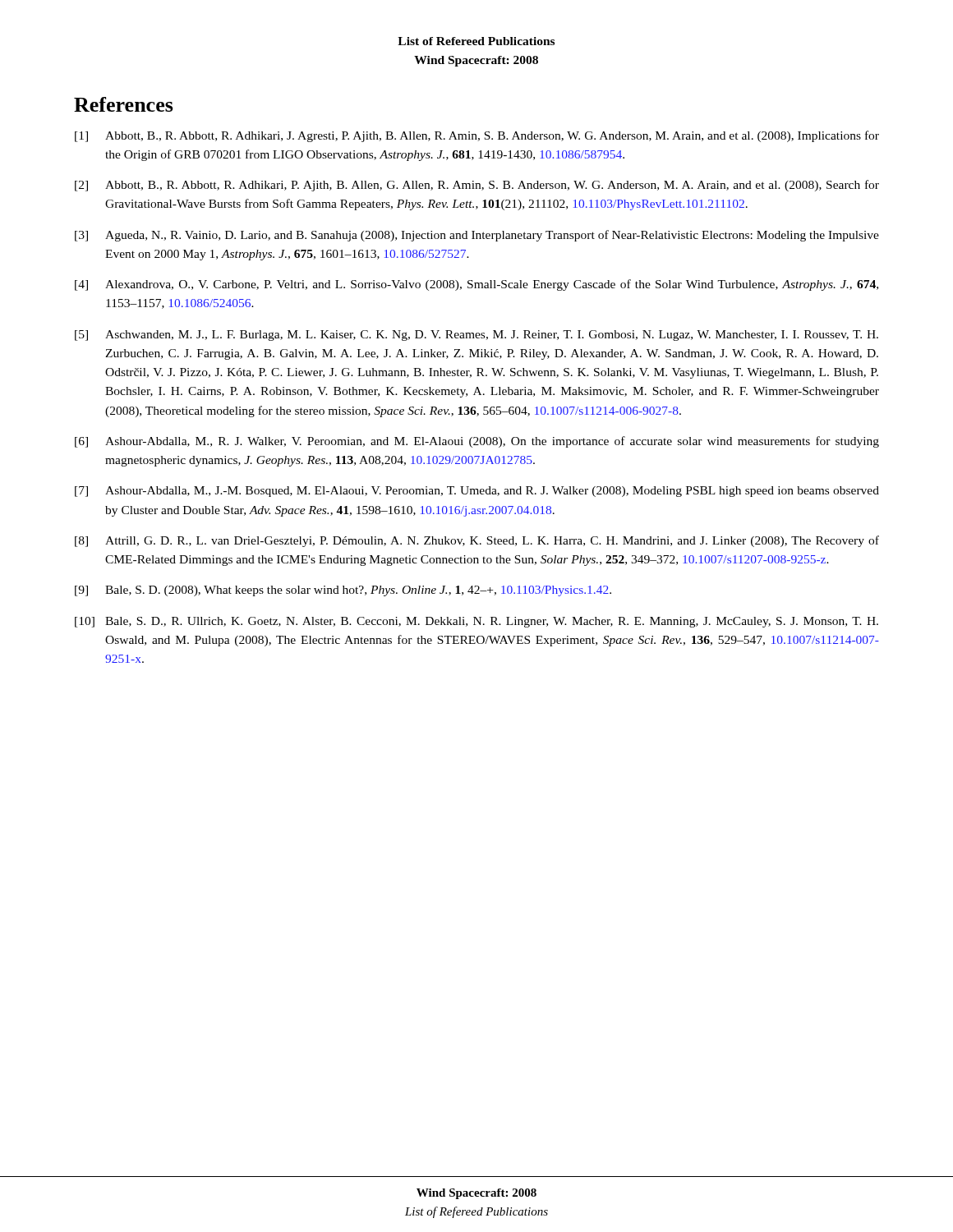Select the passage starting "[10] Bale, S. D., R."
This screenshot has width=953, height=1232.
point(476,639)
